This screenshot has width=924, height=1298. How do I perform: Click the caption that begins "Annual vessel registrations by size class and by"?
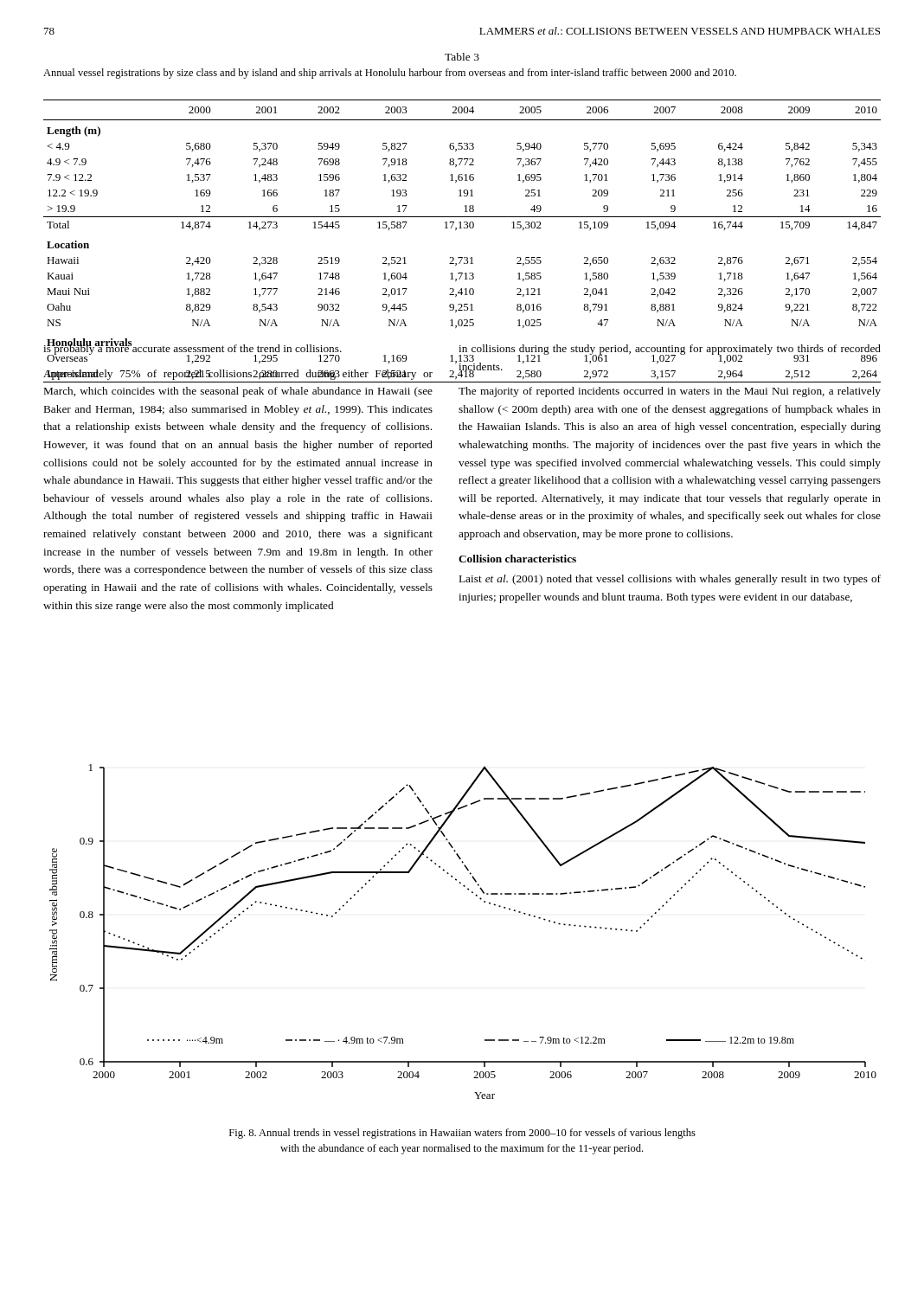click(x=390, y=73)
